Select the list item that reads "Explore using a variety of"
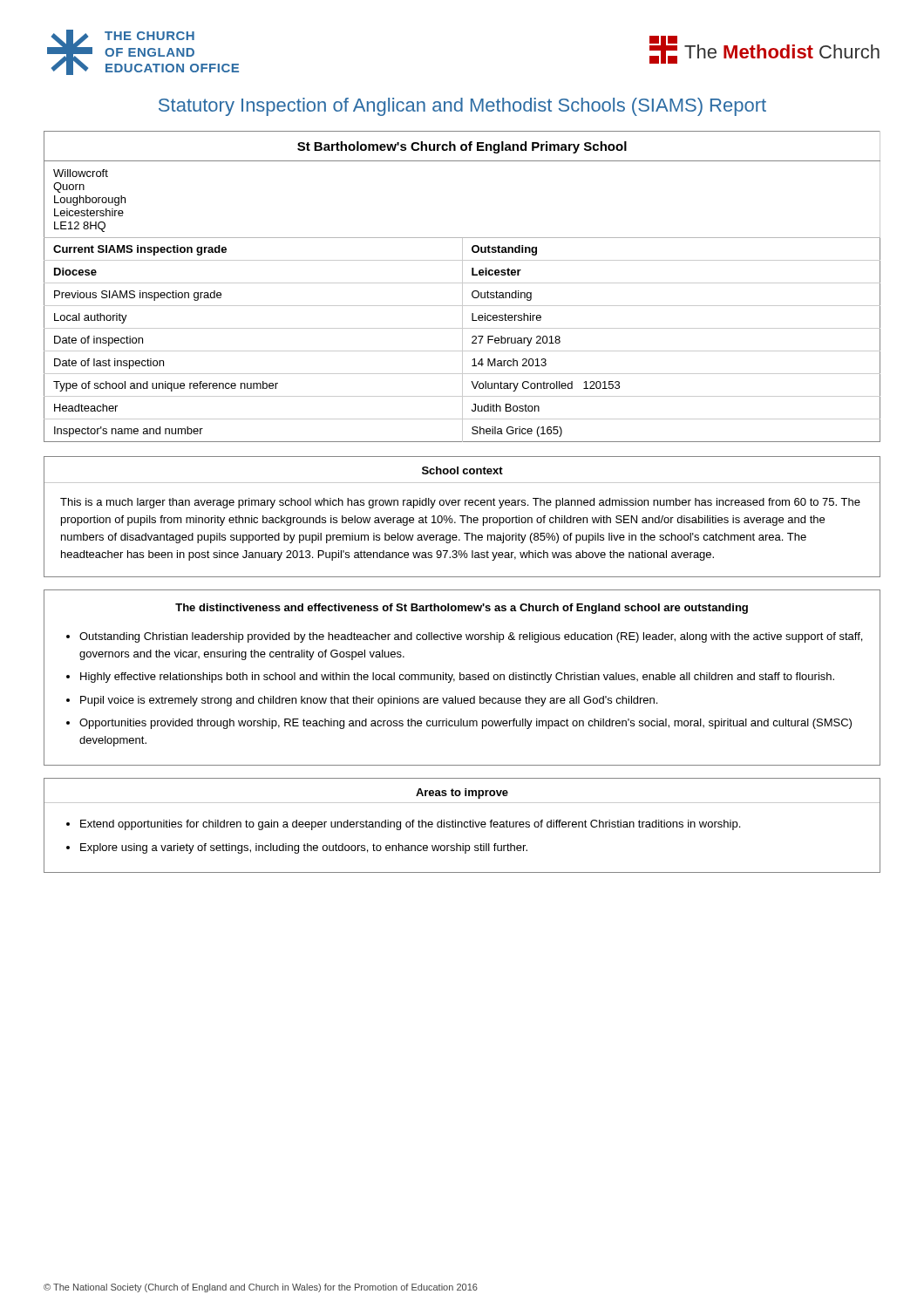 (304, 847)
